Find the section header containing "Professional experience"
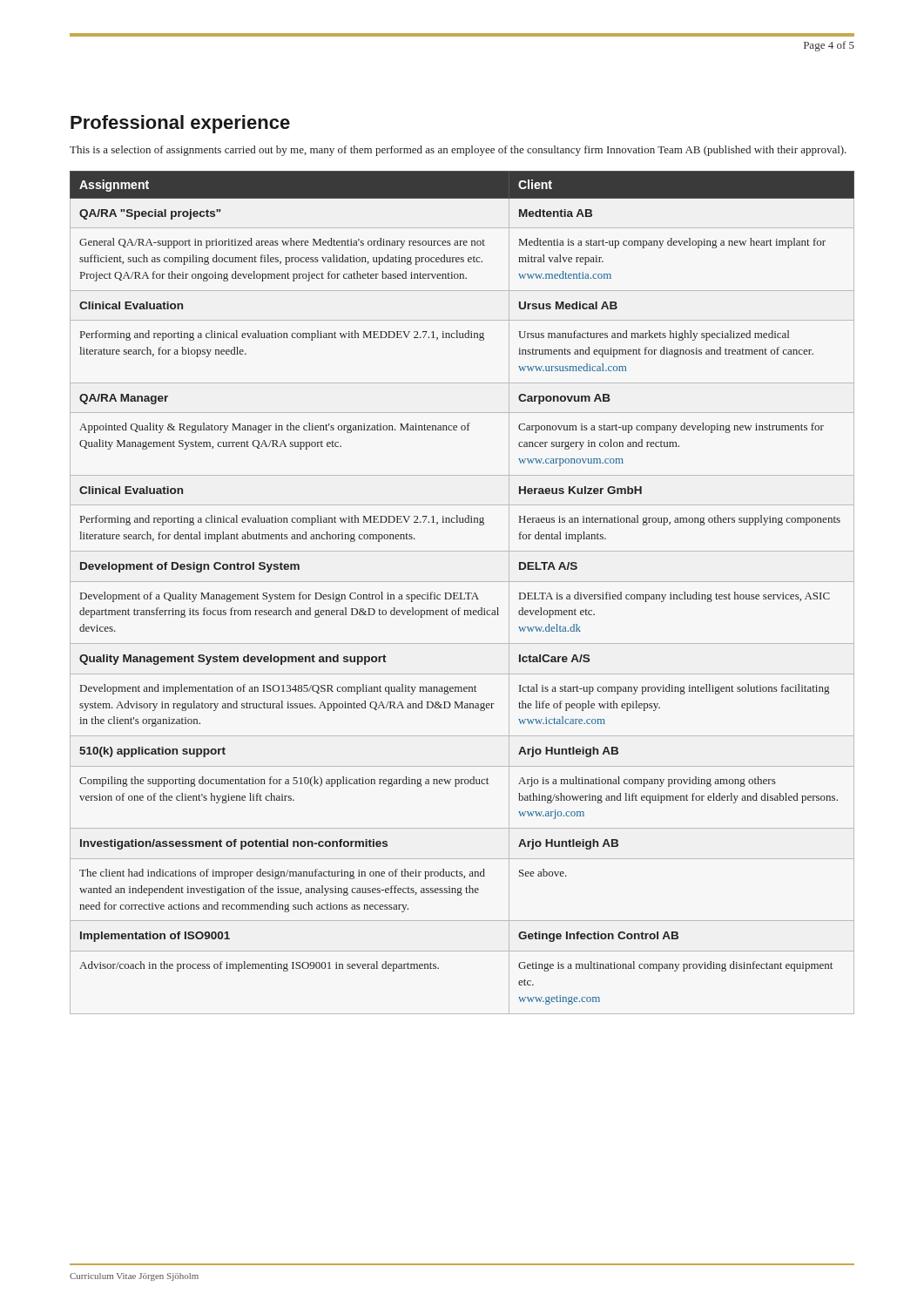 [180, 122]
